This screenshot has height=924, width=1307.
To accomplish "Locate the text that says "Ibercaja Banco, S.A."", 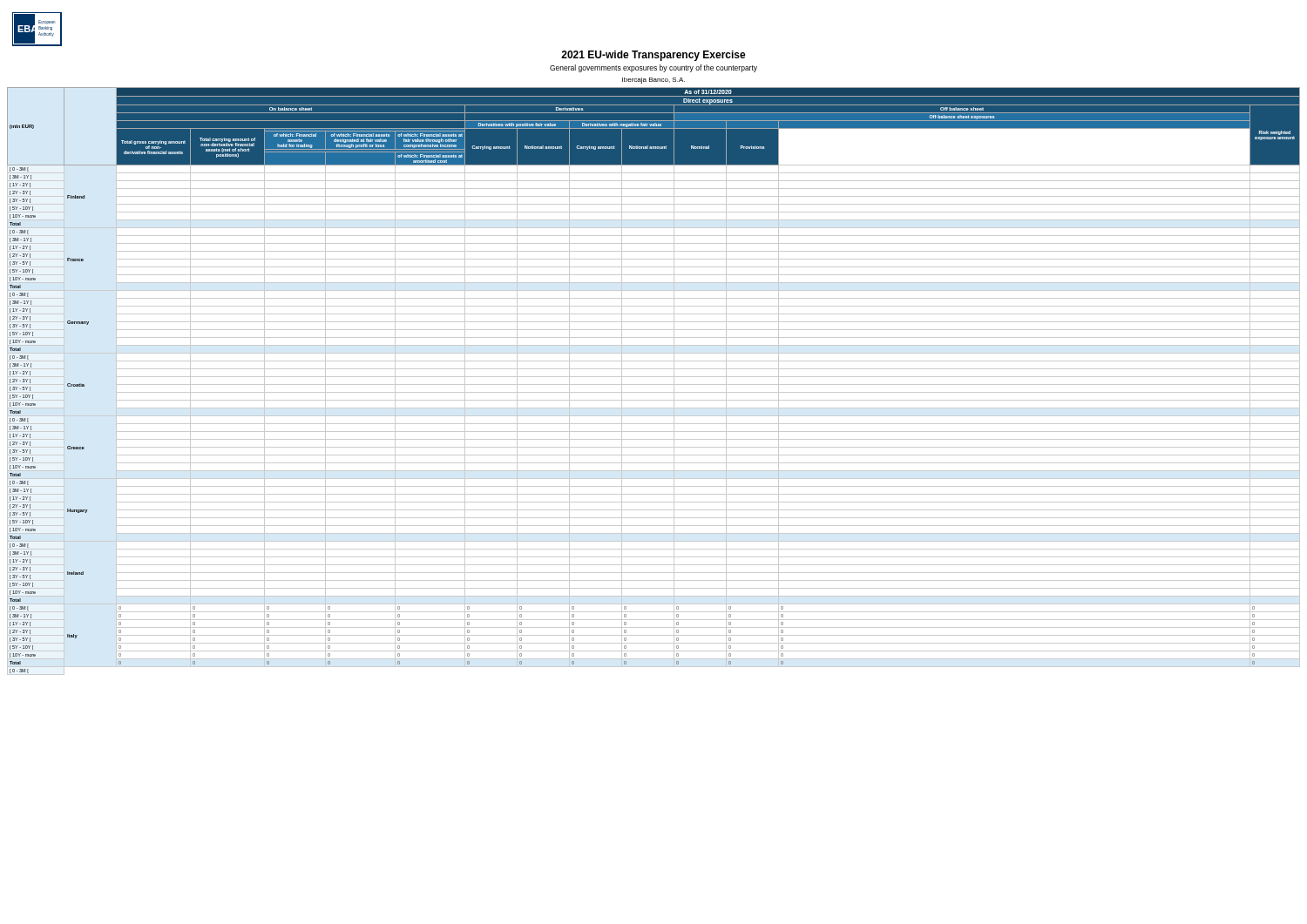I will point(654,80).
